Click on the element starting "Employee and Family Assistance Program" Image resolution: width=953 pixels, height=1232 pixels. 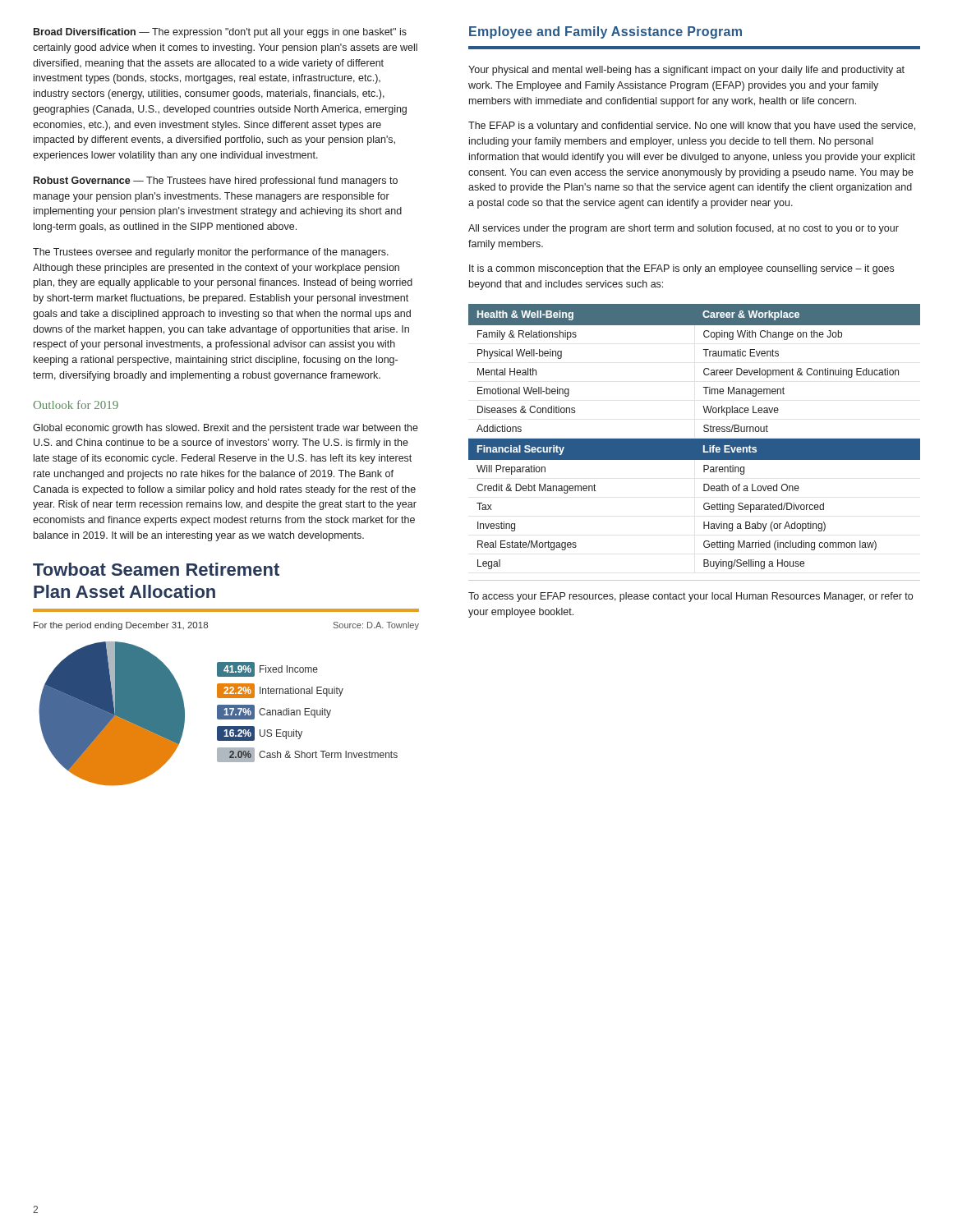(694, 37)
